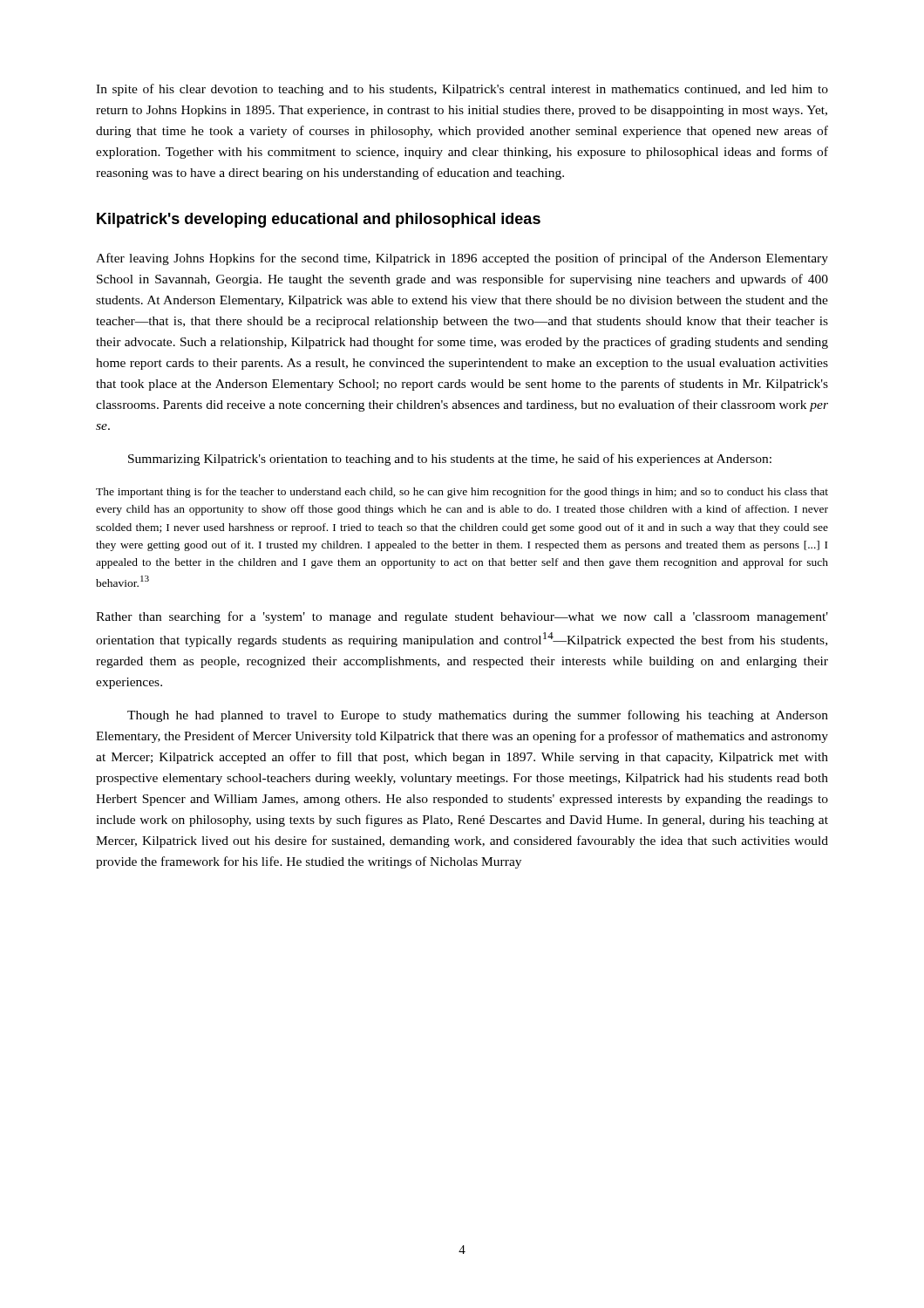Find the passage starting "Rather than searching for a 'system' to manage"

pyautogui.click(x=462, y=649)
